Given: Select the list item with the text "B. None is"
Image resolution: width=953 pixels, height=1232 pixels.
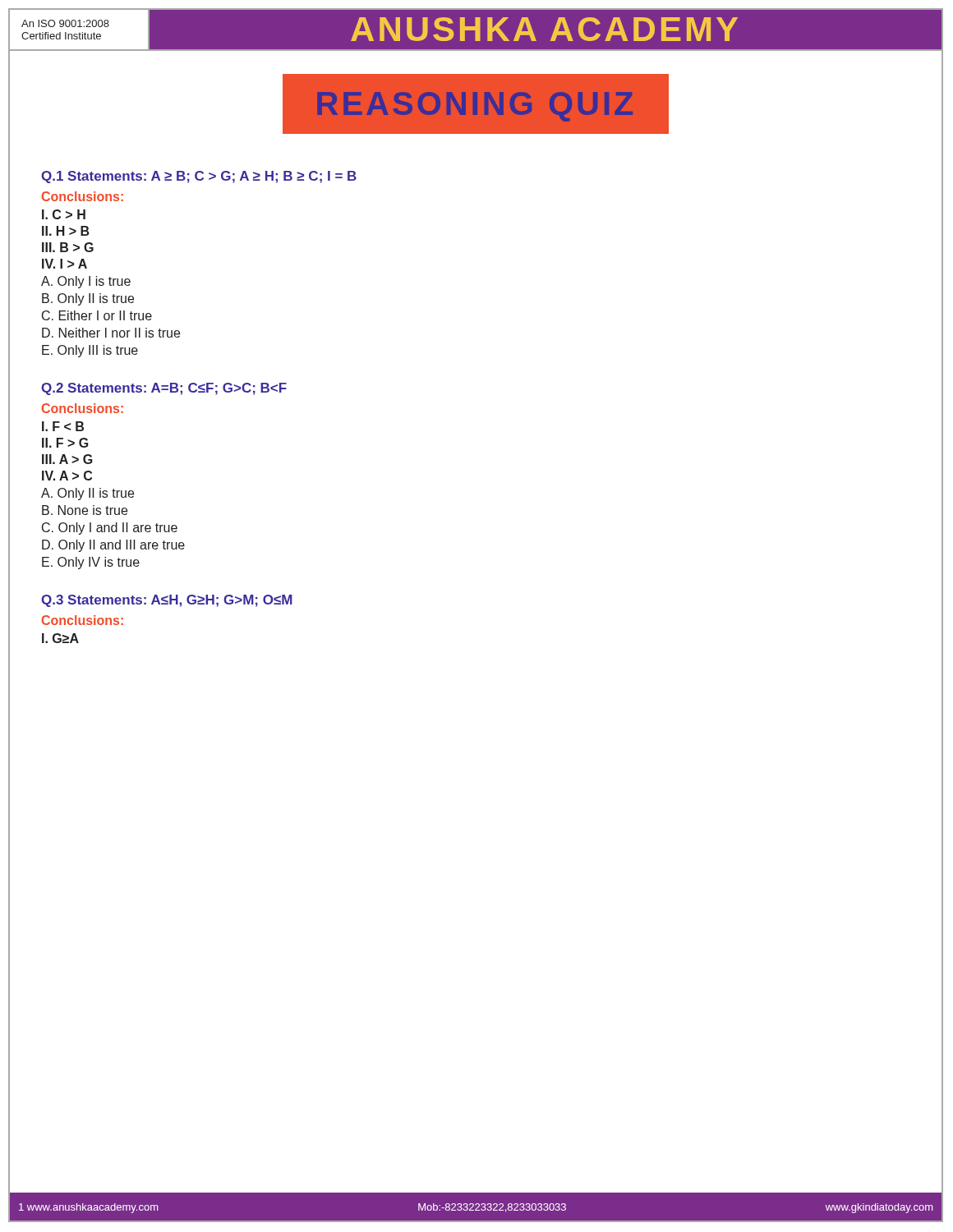Looking at the screenshot, I should coord(85,510).
